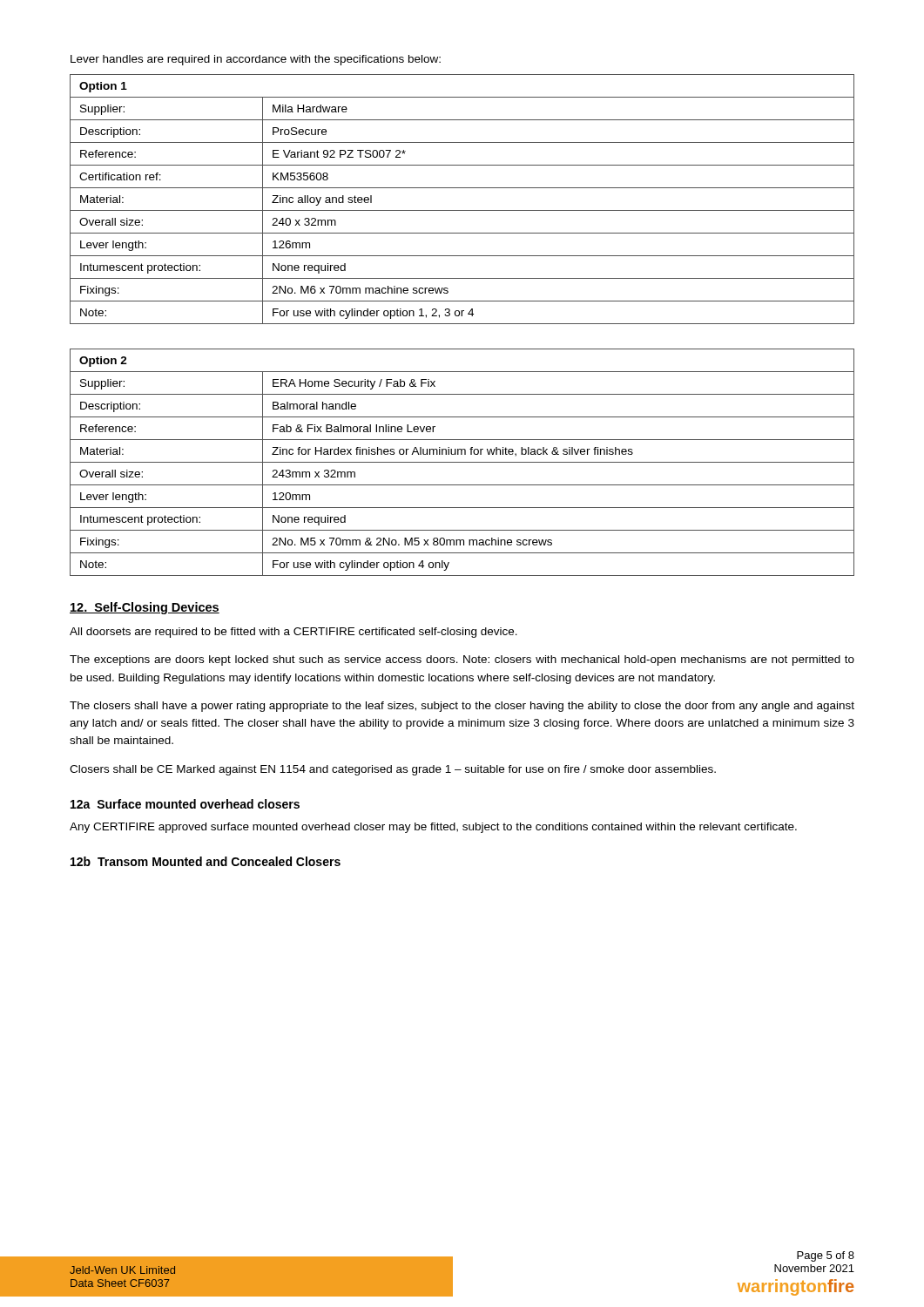Locate the passage starting "Closers shall be"
The image size is (924, 1307).
click(393, 769)
